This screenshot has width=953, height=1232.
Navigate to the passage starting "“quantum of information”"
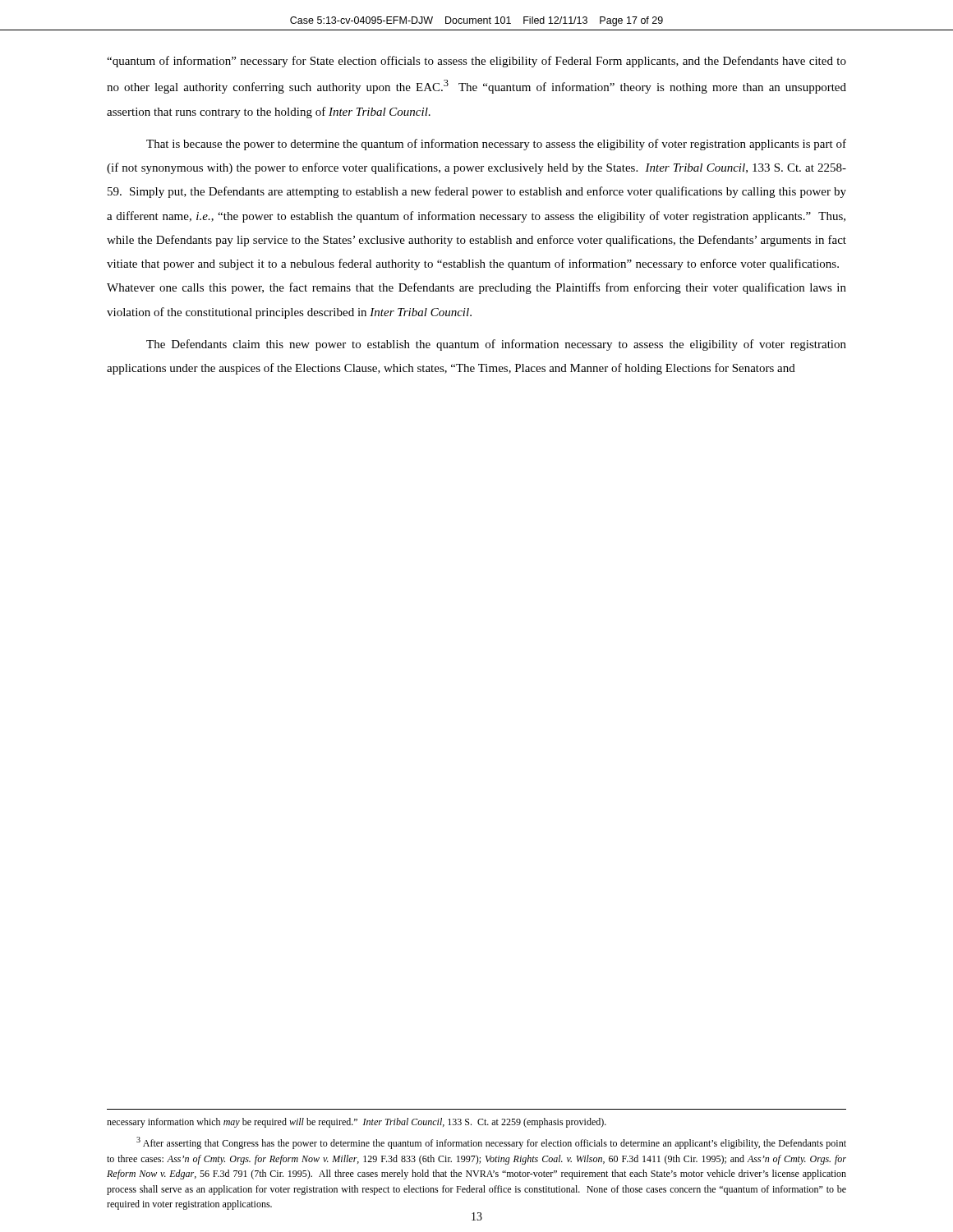pos(476,87)
